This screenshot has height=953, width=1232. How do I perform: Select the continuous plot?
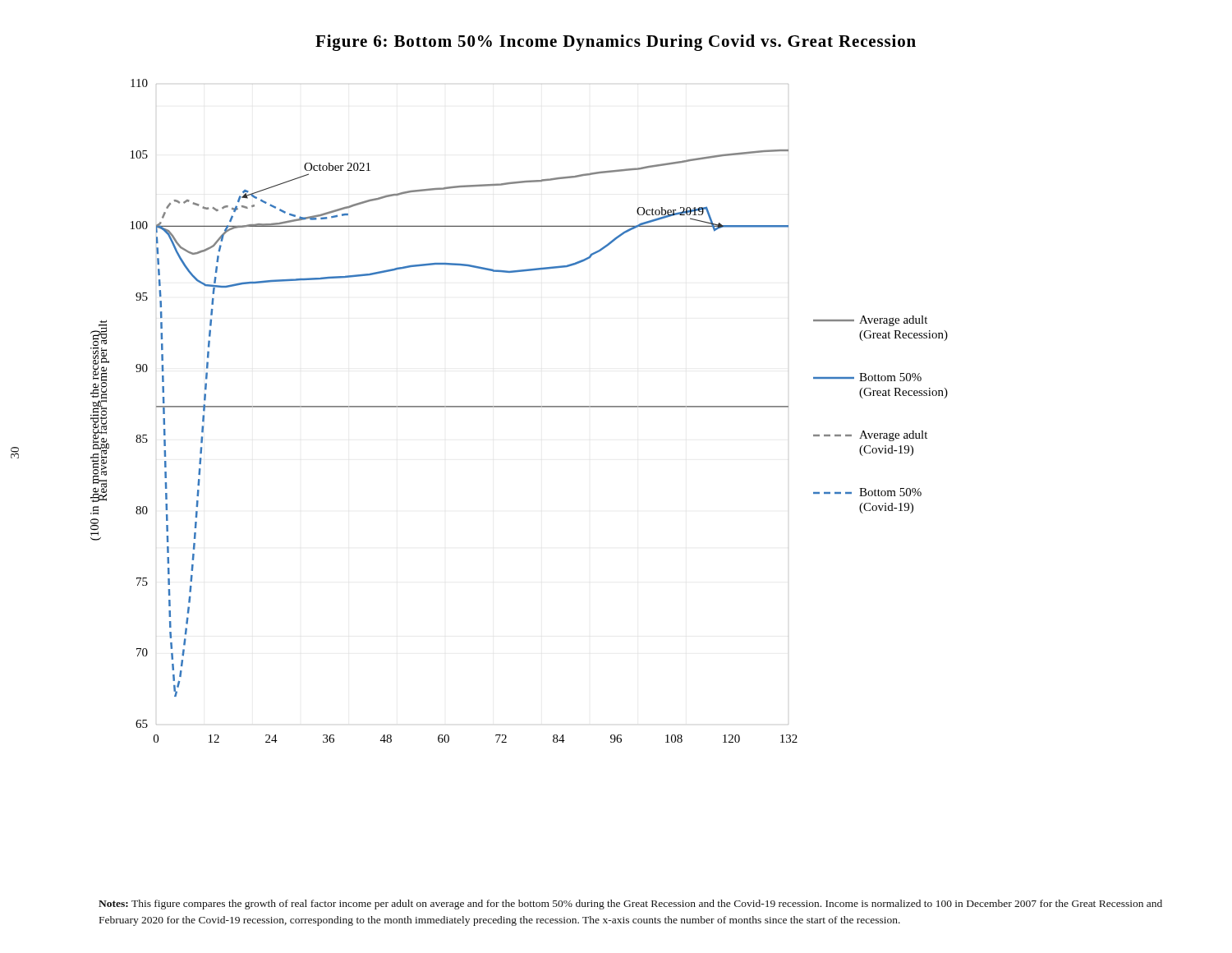(628, 431)
